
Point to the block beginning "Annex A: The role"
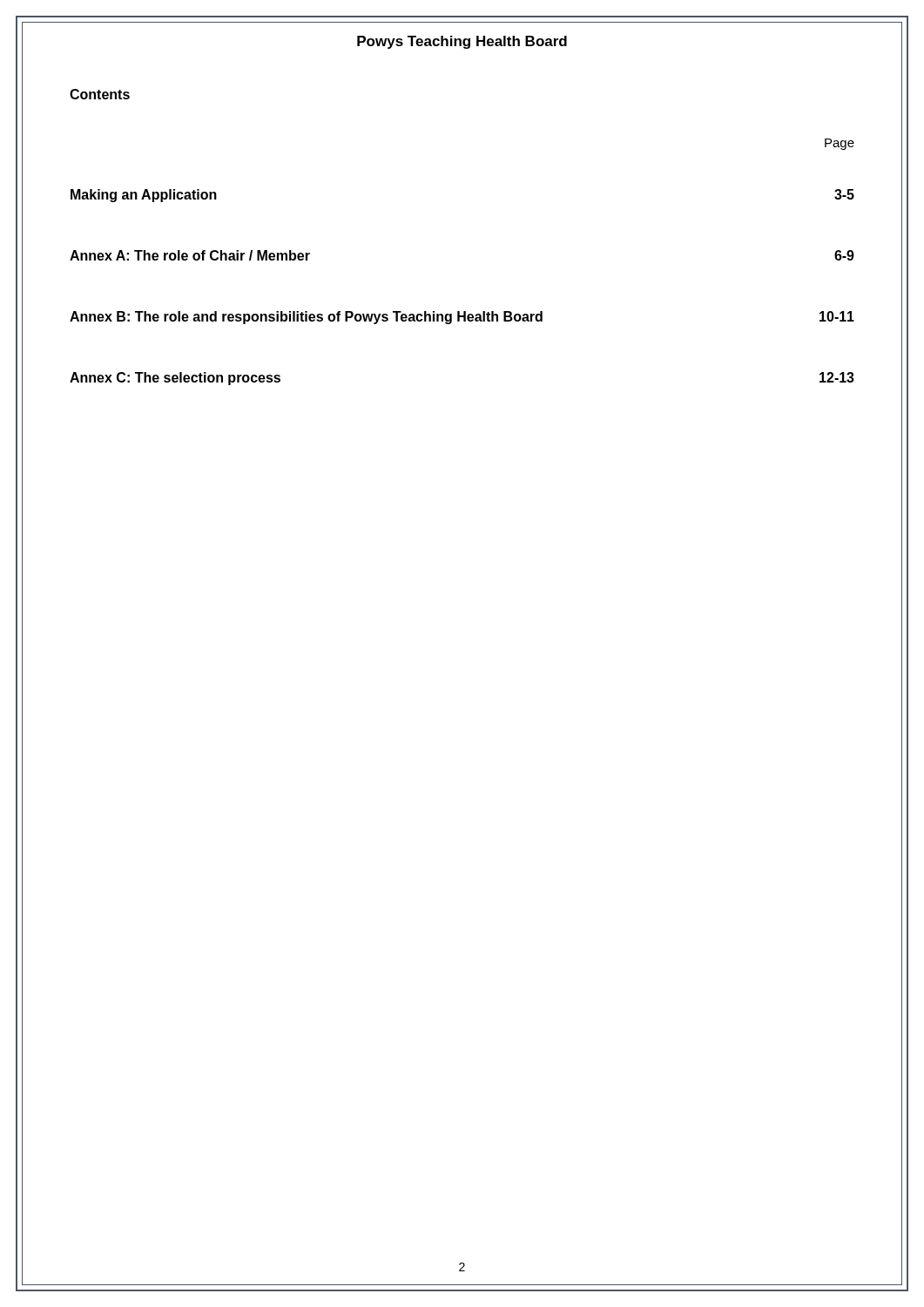[x=184, y=254]
